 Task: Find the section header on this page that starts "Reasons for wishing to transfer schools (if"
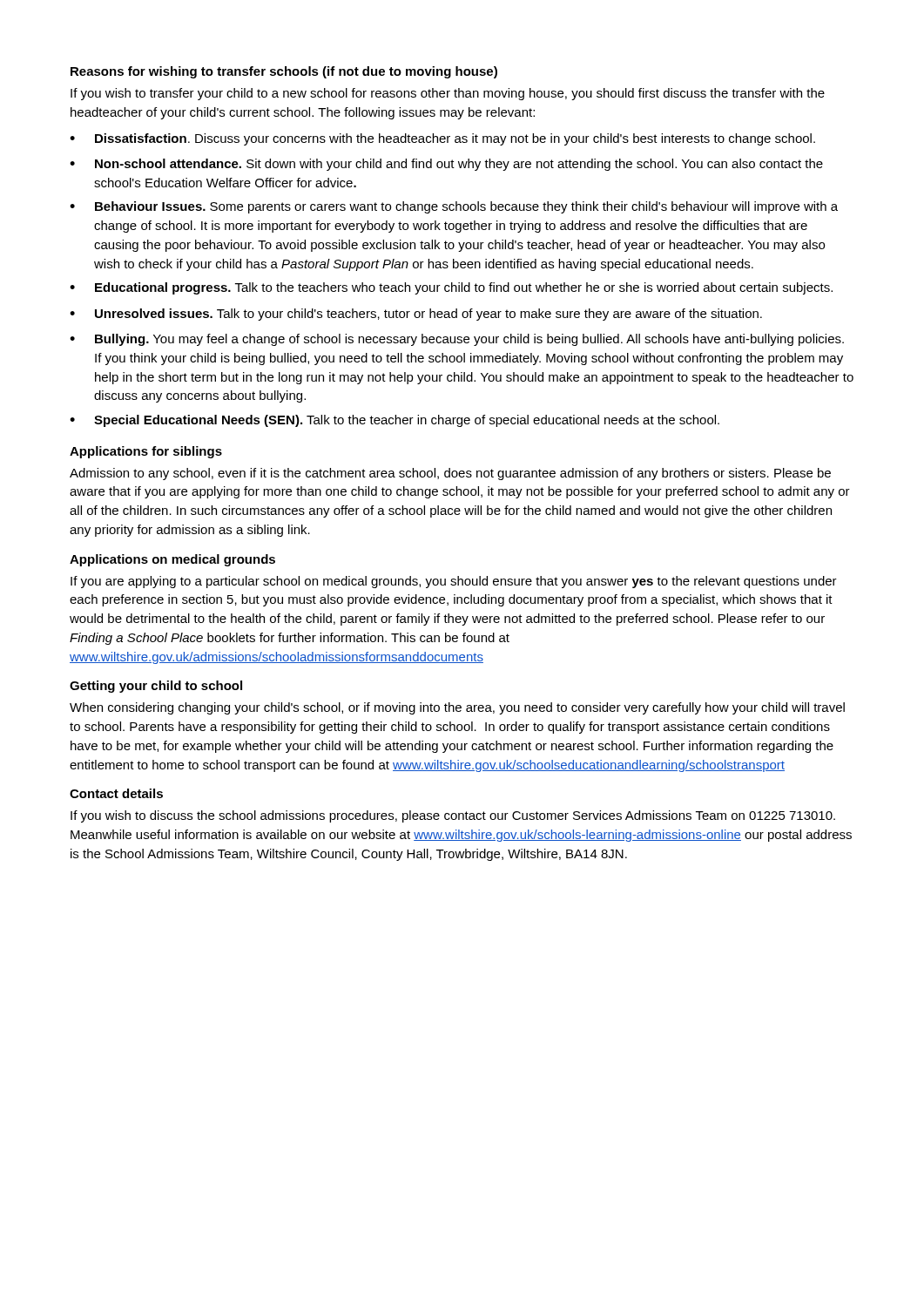284,71
